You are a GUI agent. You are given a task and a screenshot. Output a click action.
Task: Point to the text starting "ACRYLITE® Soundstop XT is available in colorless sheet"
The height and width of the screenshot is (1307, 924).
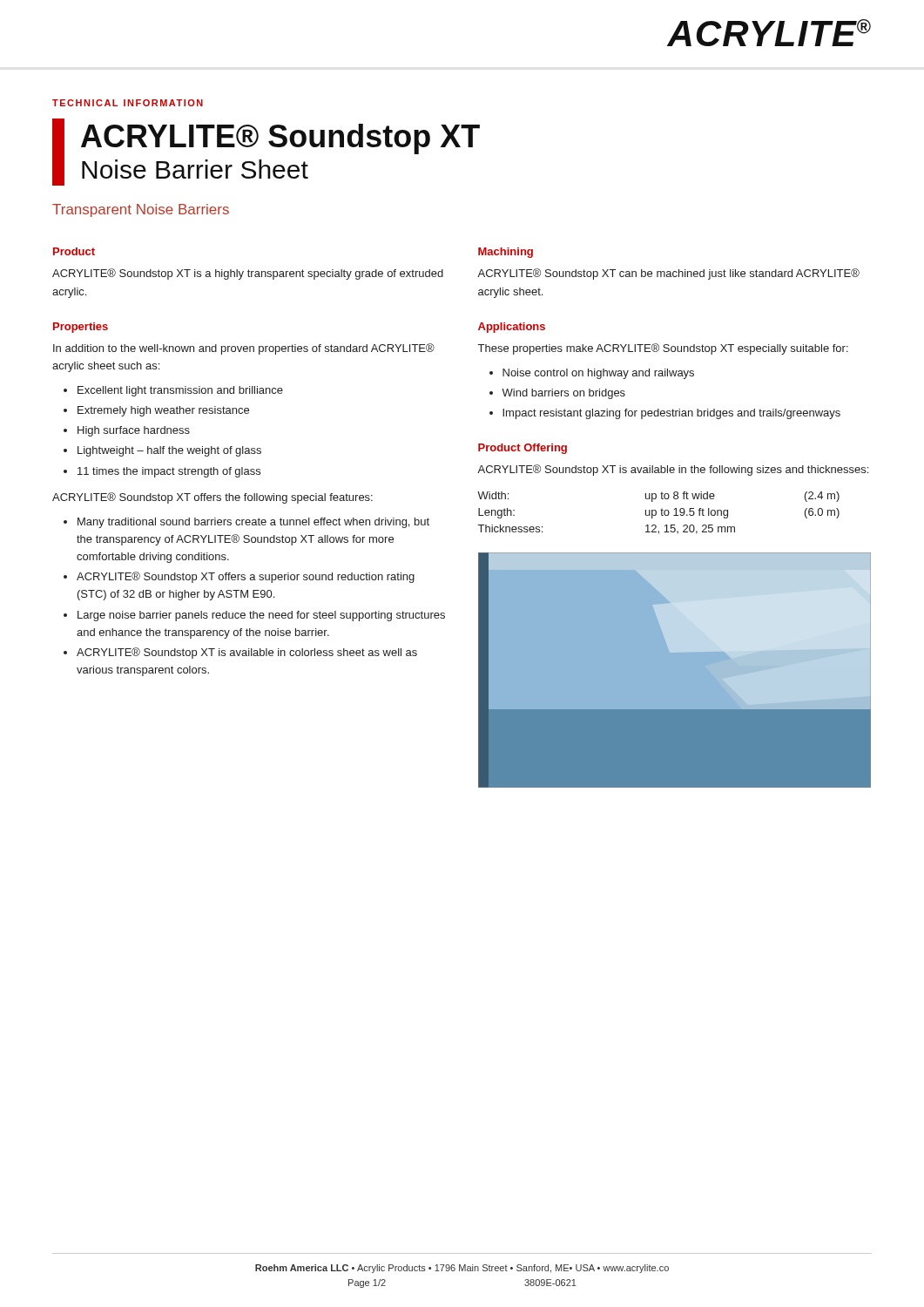[x=247, y=661]
